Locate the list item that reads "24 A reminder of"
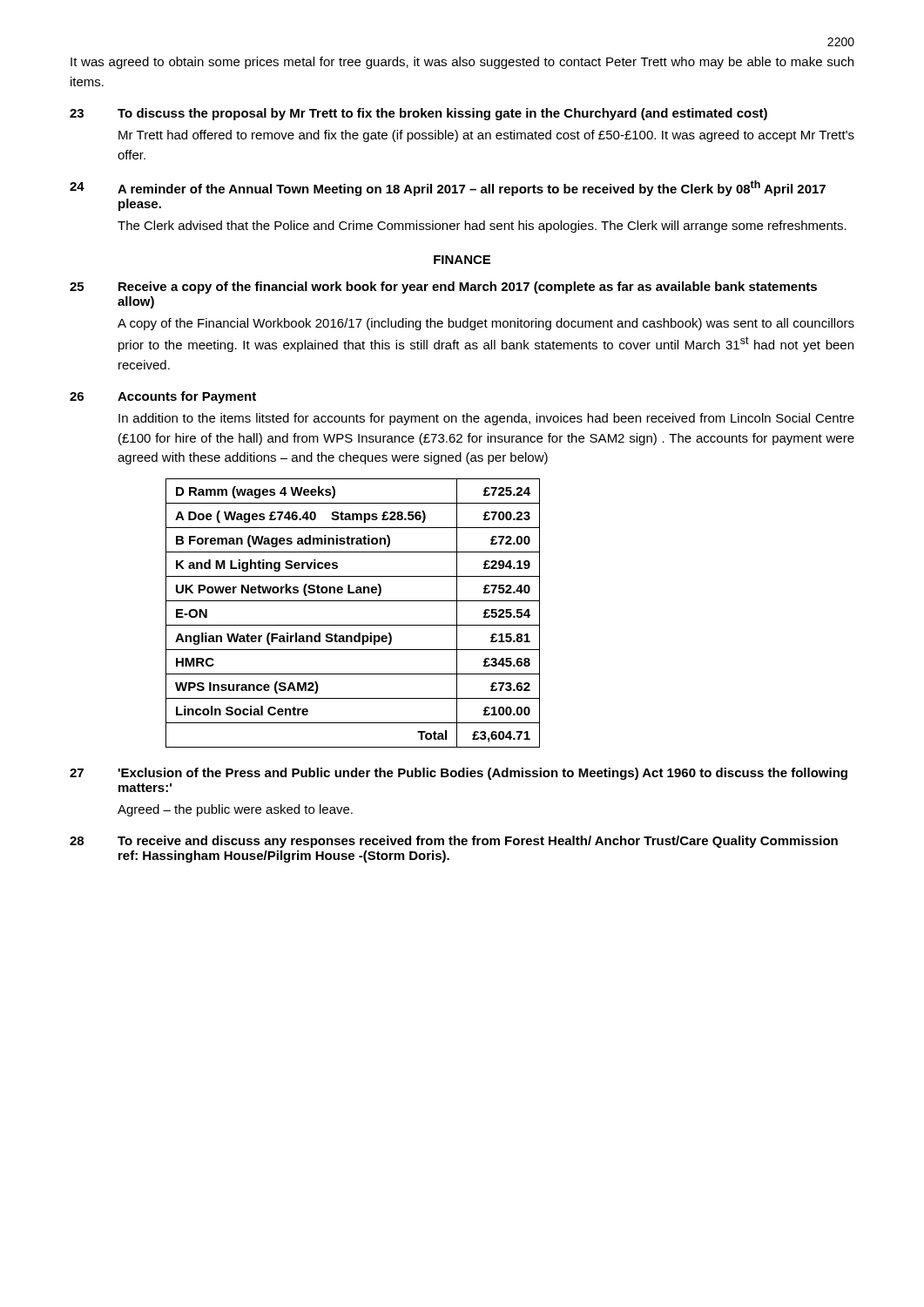 pos(448,188)
